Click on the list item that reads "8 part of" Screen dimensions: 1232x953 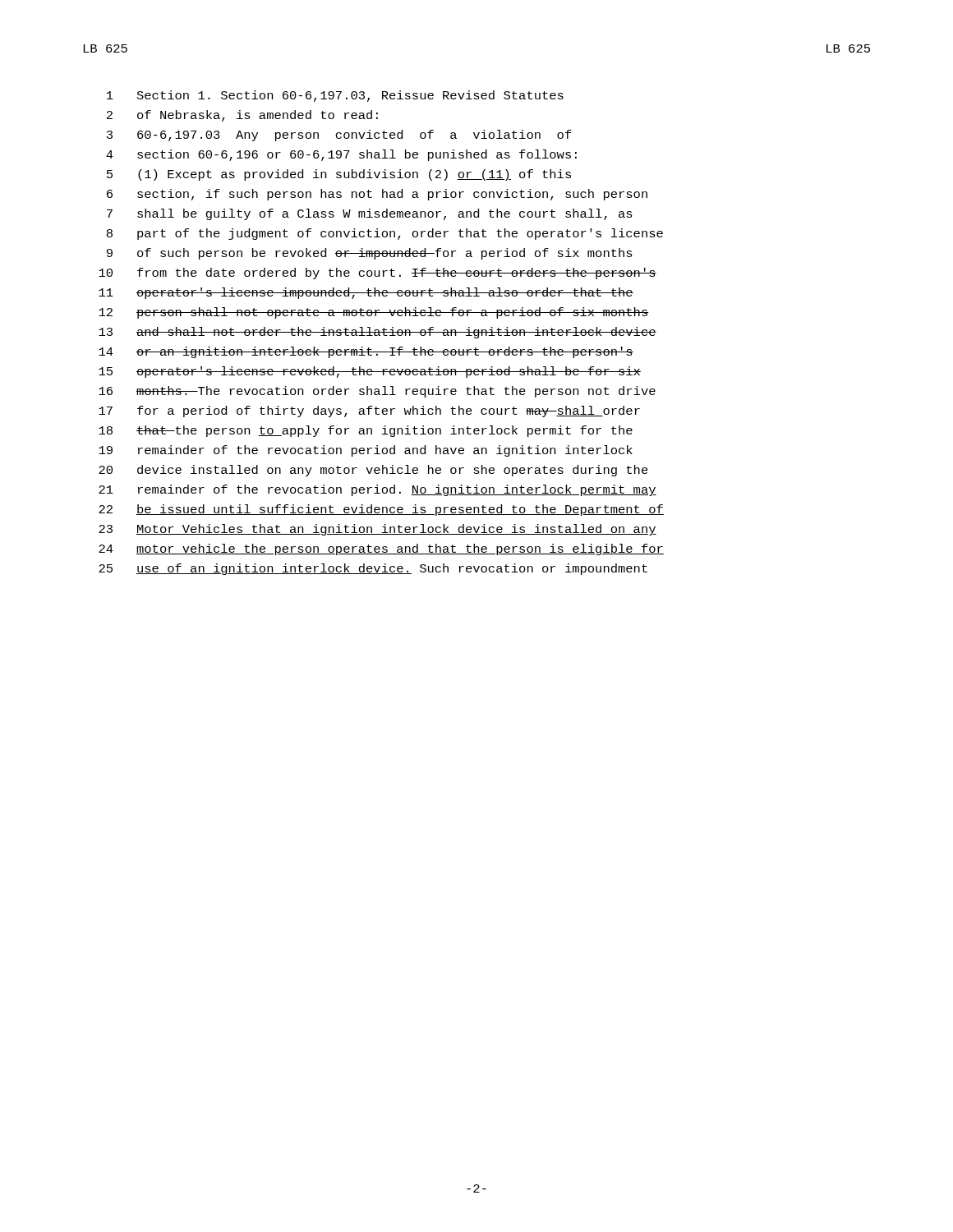point(476,234)
